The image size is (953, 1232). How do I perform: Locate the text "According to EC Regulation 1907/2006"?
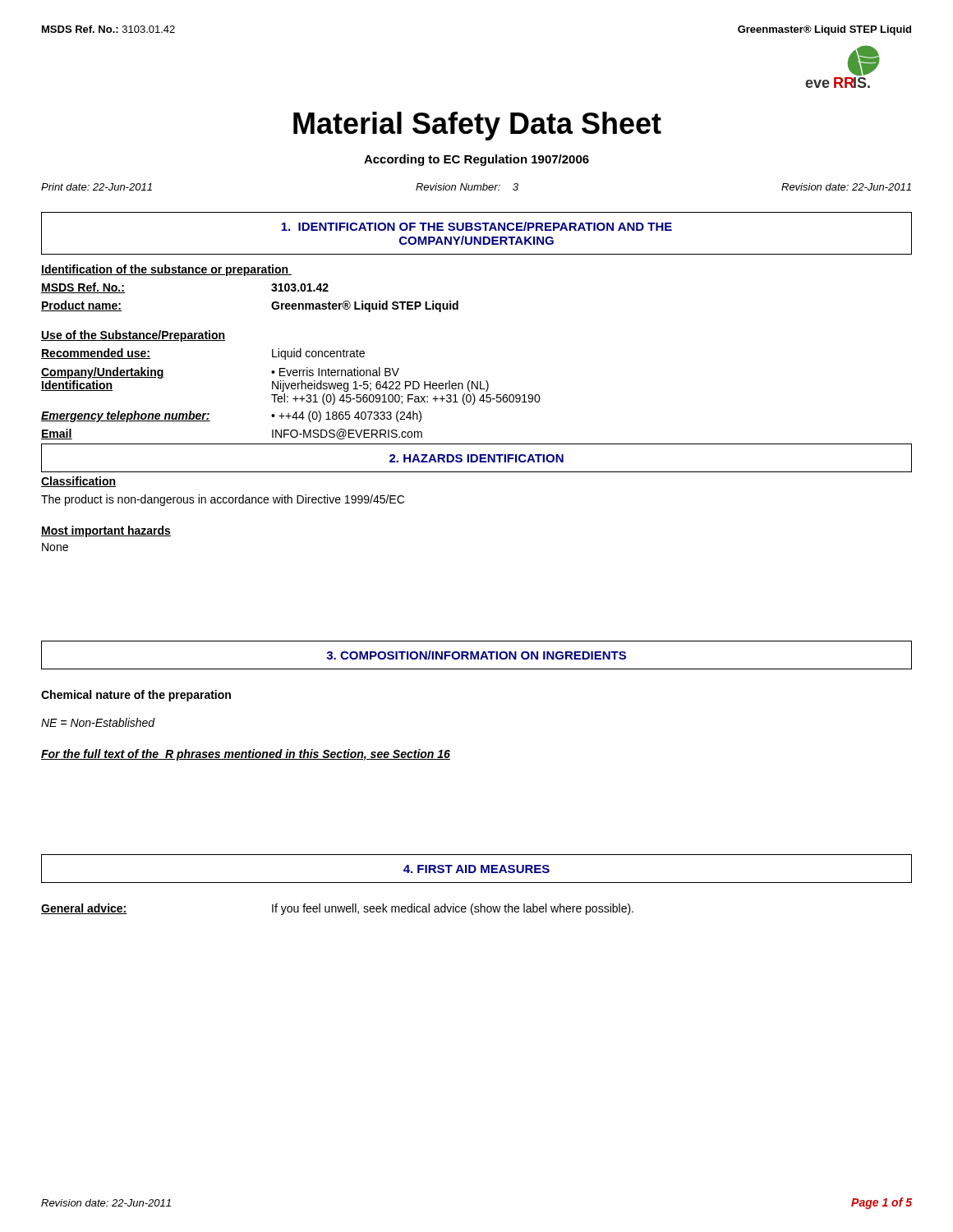click(476, 159)
